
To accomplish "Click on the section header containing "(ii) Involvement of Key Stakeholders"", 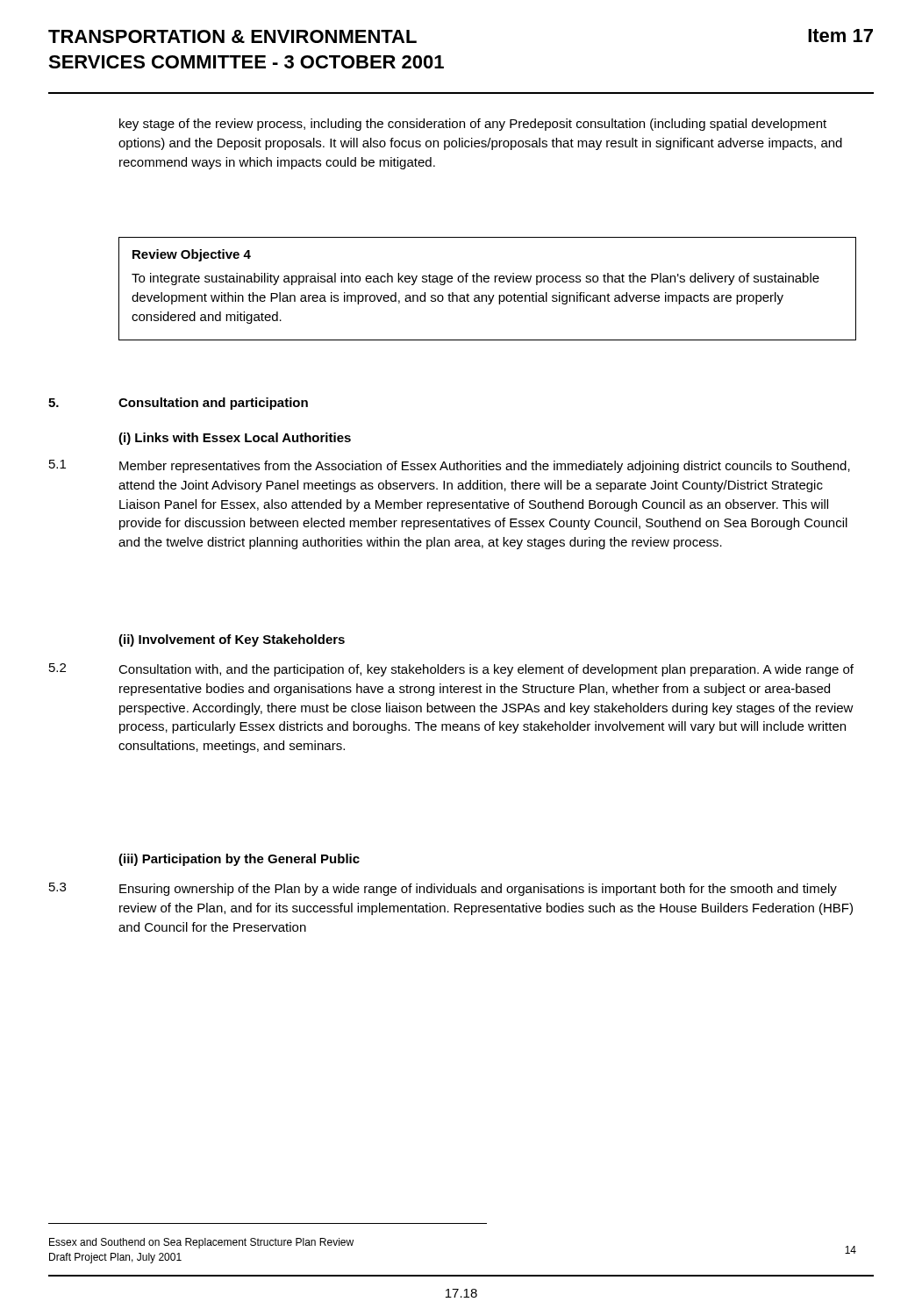I will coord(232,639).
